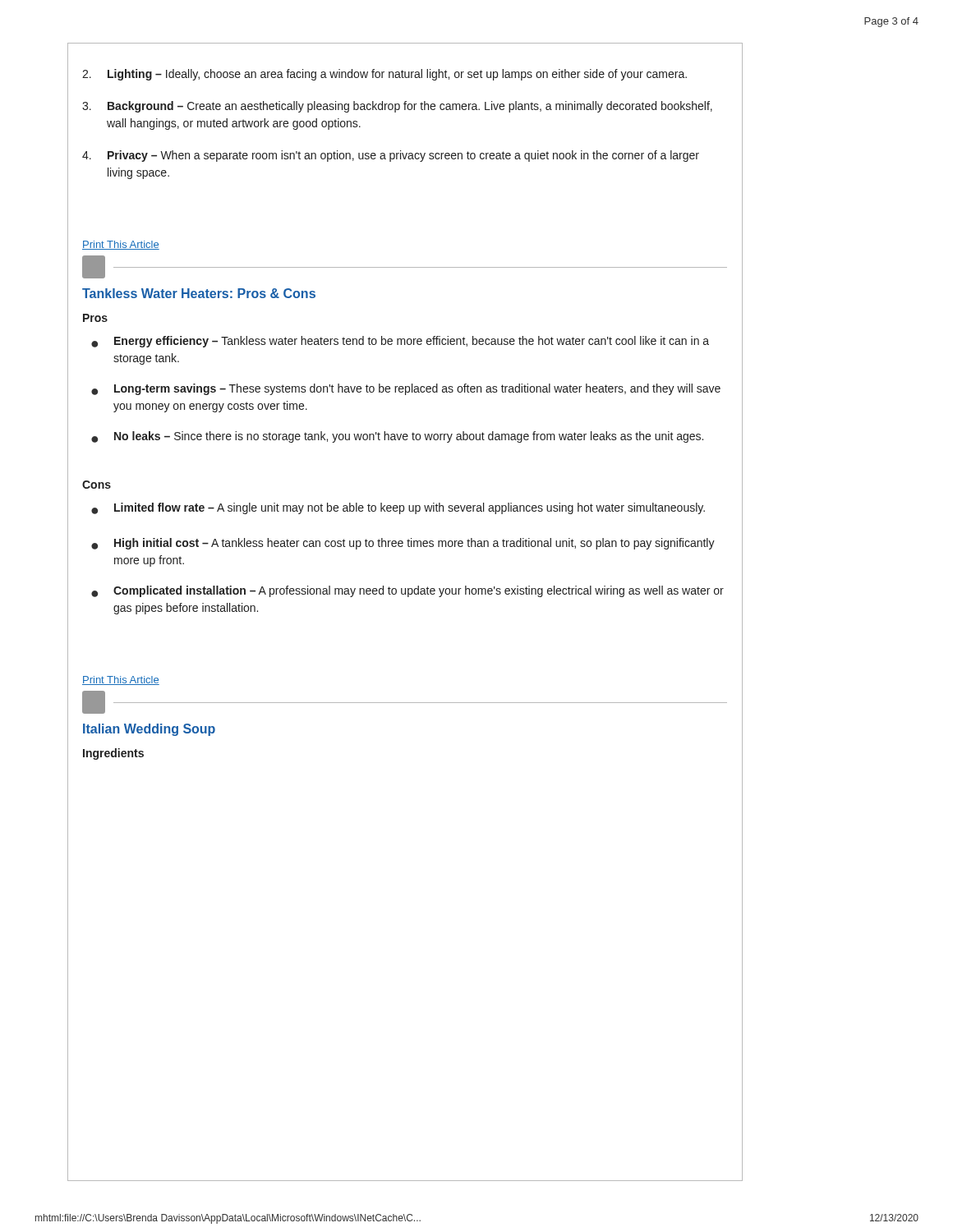Locate the block of text that opens with "3. Background – Create an"
Viewport: 953px width, 1232px height.
pos(405,115)
